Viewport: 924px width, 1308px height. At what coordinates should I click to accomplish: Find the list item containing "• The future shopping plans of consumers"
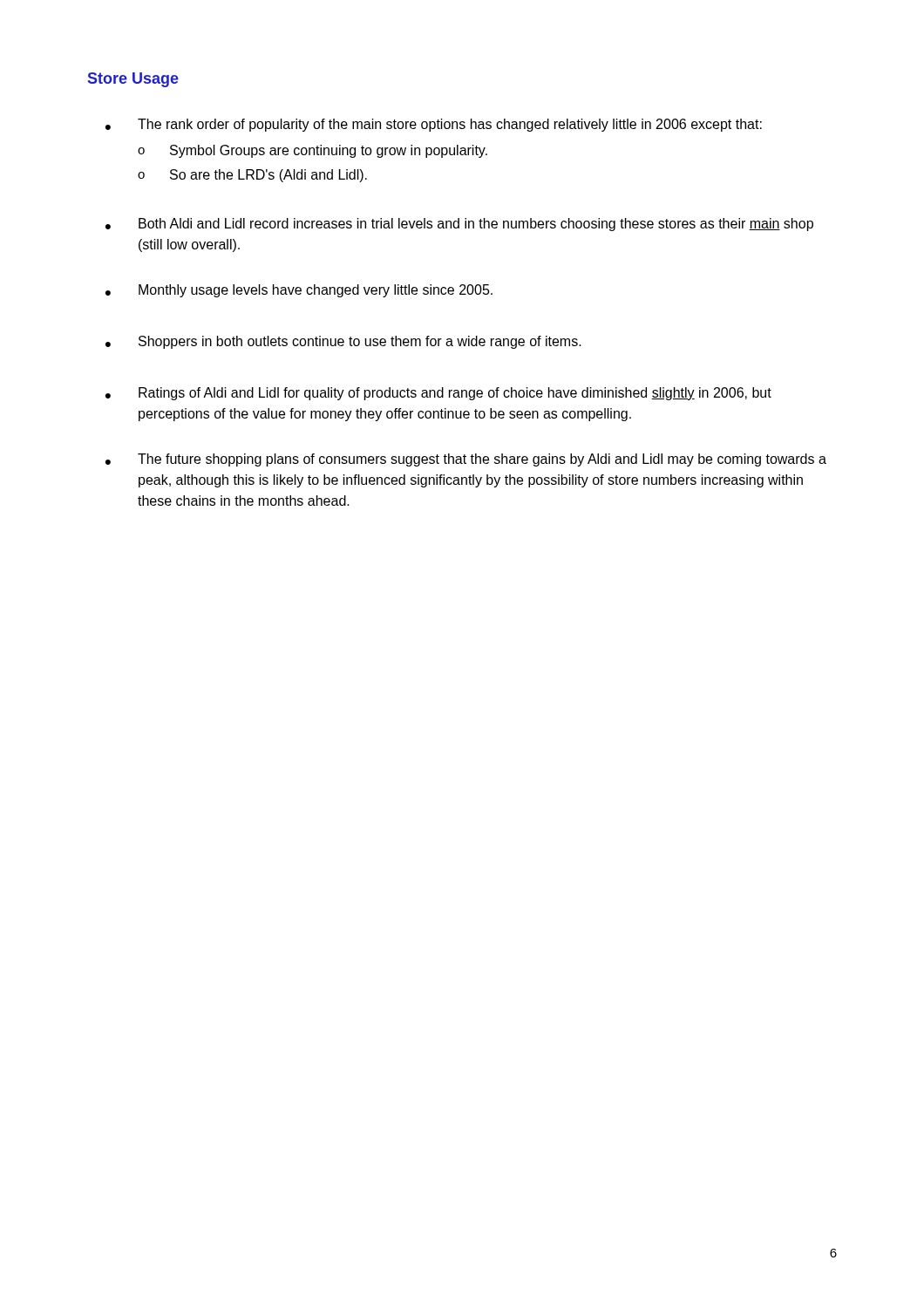tap(471, 480)
